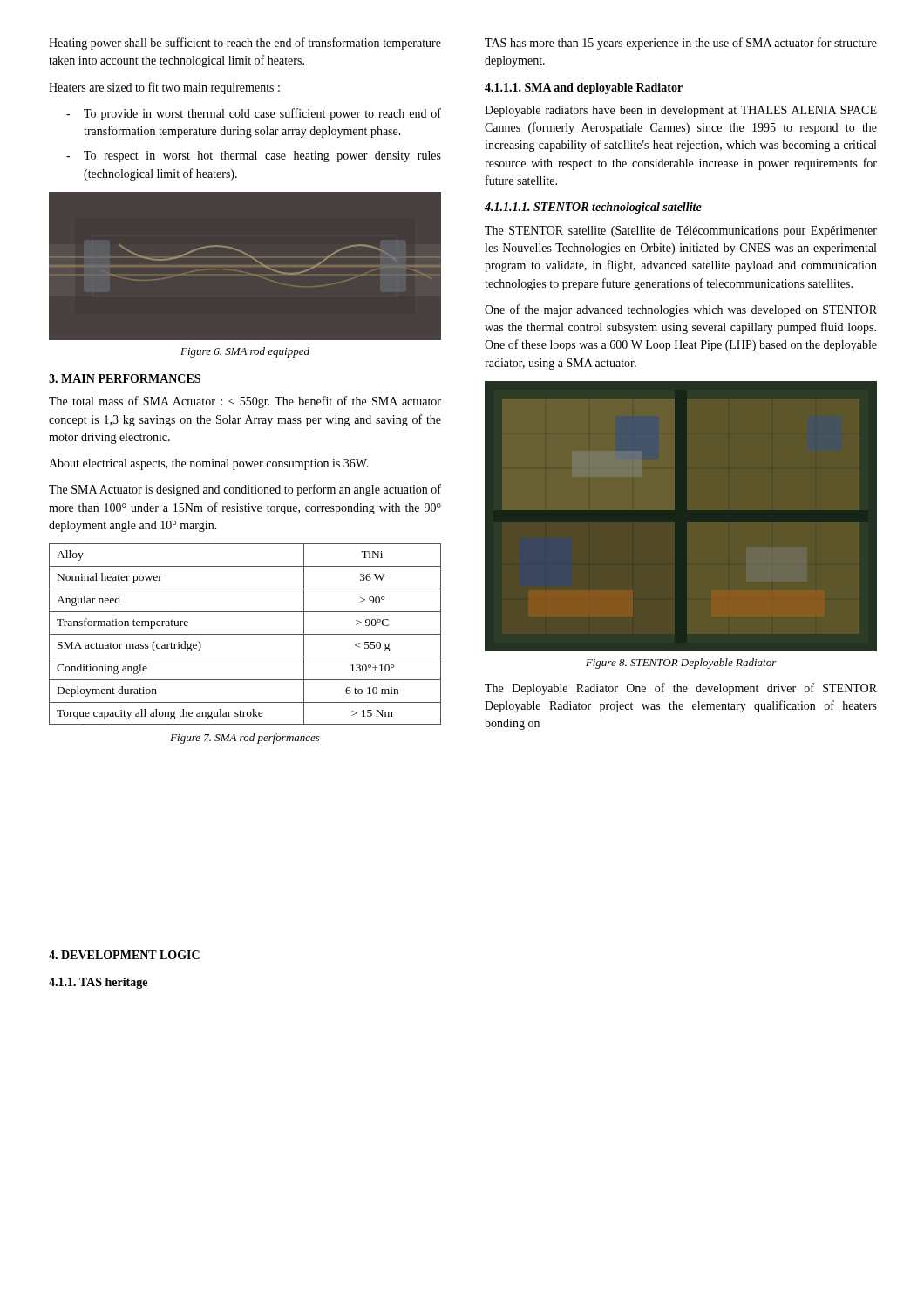This screenshot has width=924, height=1308.
Task: Point to the block starting "The STENTOR satellite (Satellite"
Action: pyautogui.click(x=681, y=297)
